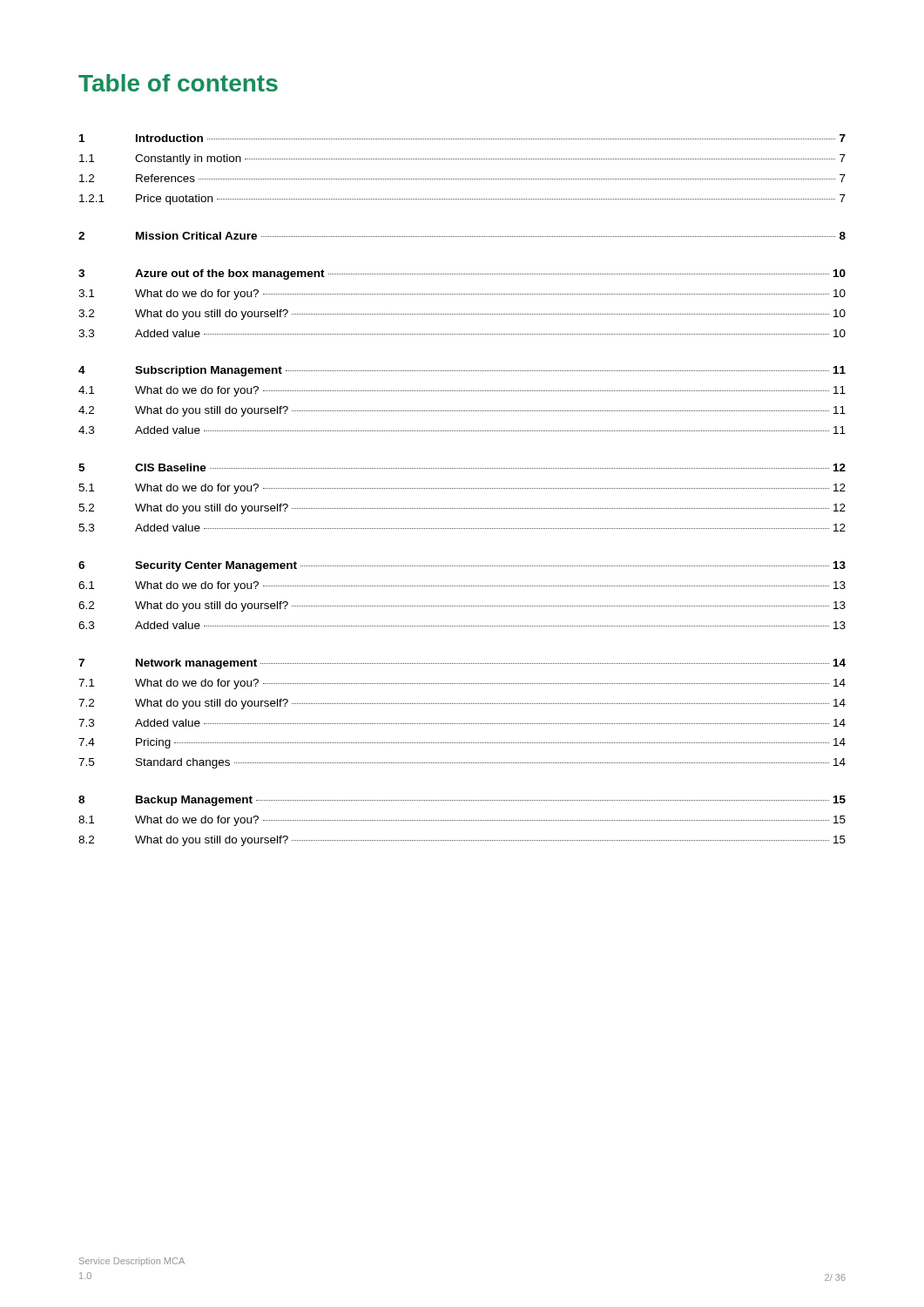This screenshot has height=1307, width=924.
Task: Click on the list item that reads "5.2 What do you still do yourself?12"
Action: click(x=462, y=508)
